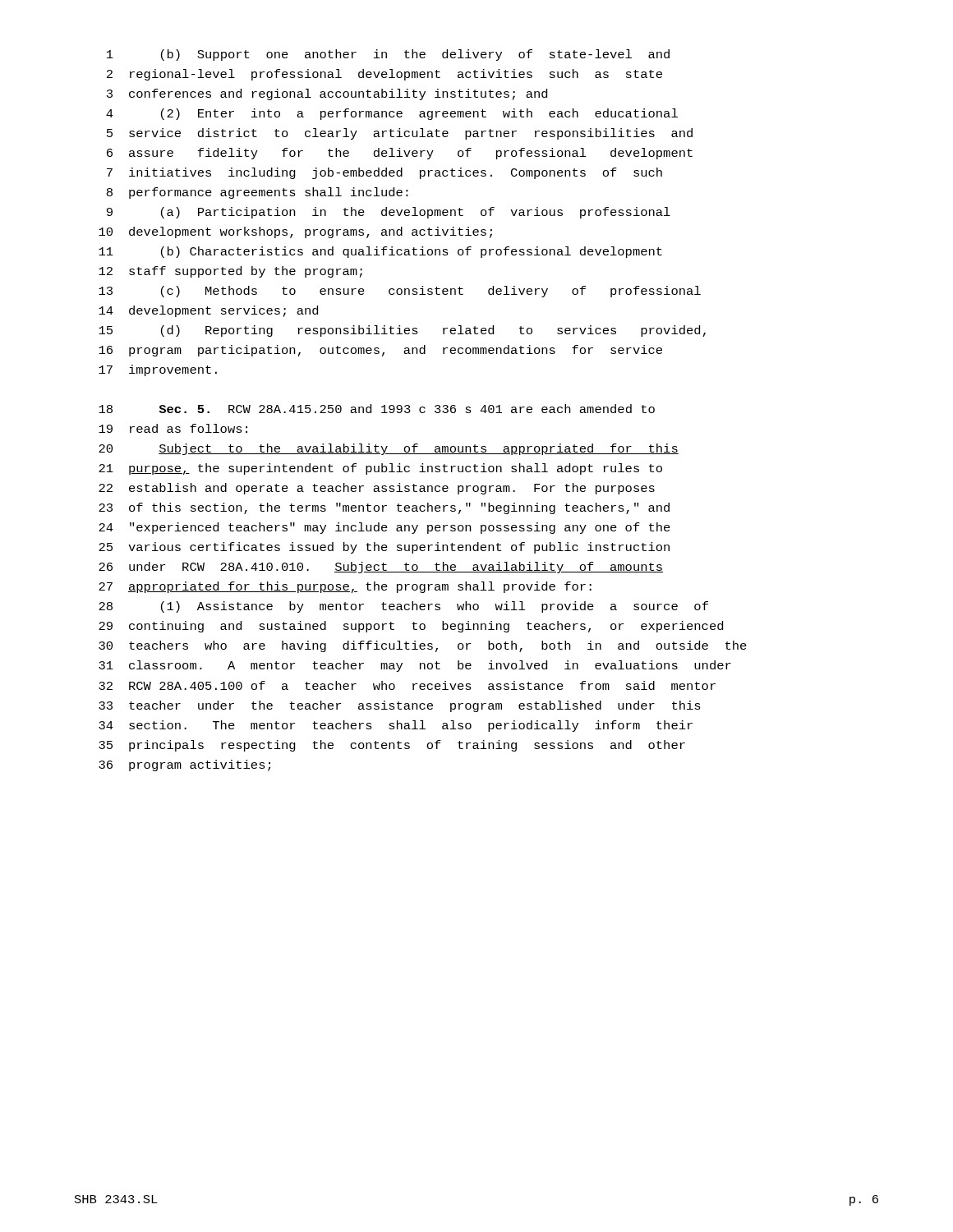Screen dimensions: 1232x953
Task: Find the passage starting "23 of this section, the terms"
Action: [476, 509]
